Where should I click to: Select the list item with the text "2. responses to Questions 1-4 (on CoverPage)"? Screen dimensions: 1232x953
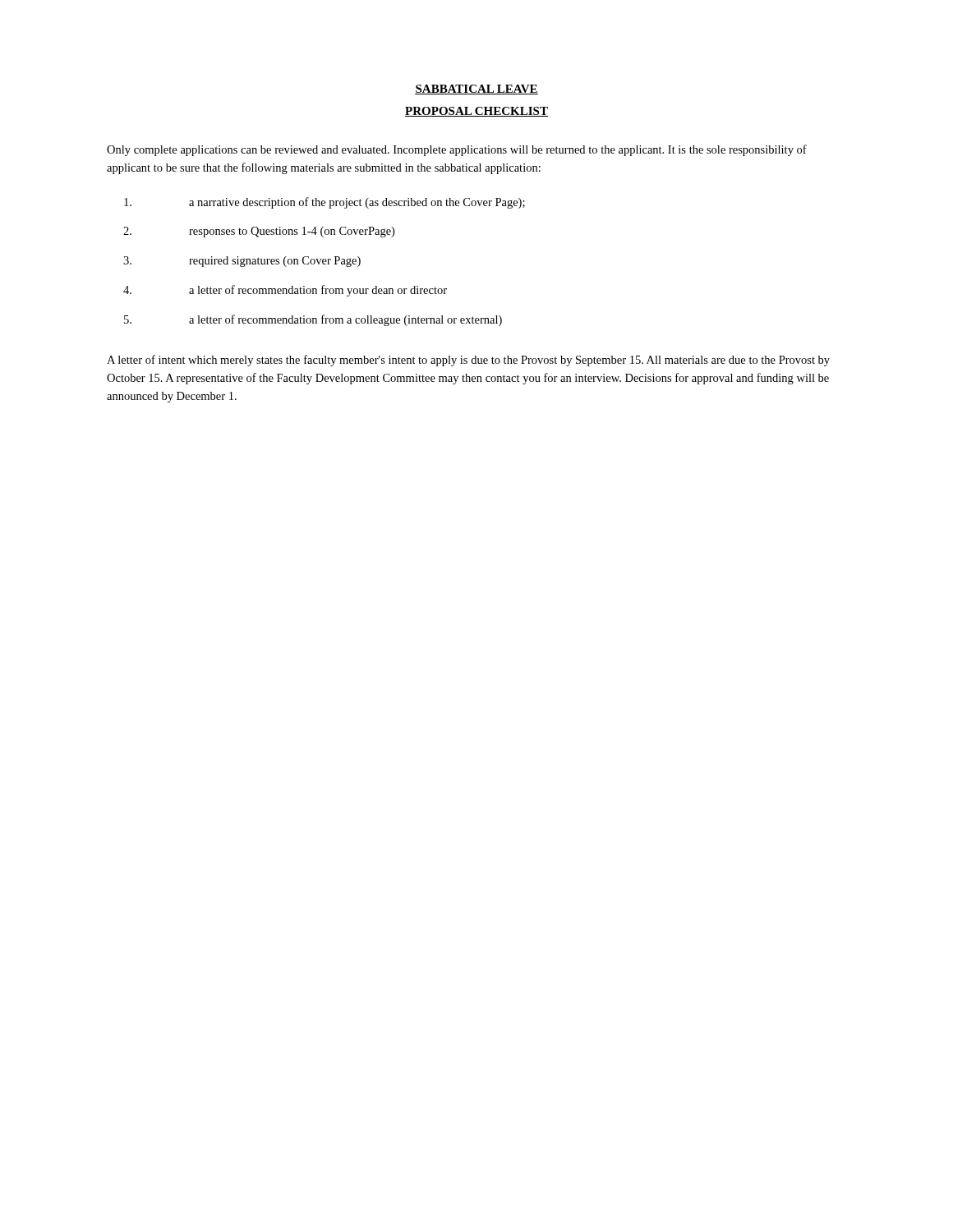click(x=259, y=232)
